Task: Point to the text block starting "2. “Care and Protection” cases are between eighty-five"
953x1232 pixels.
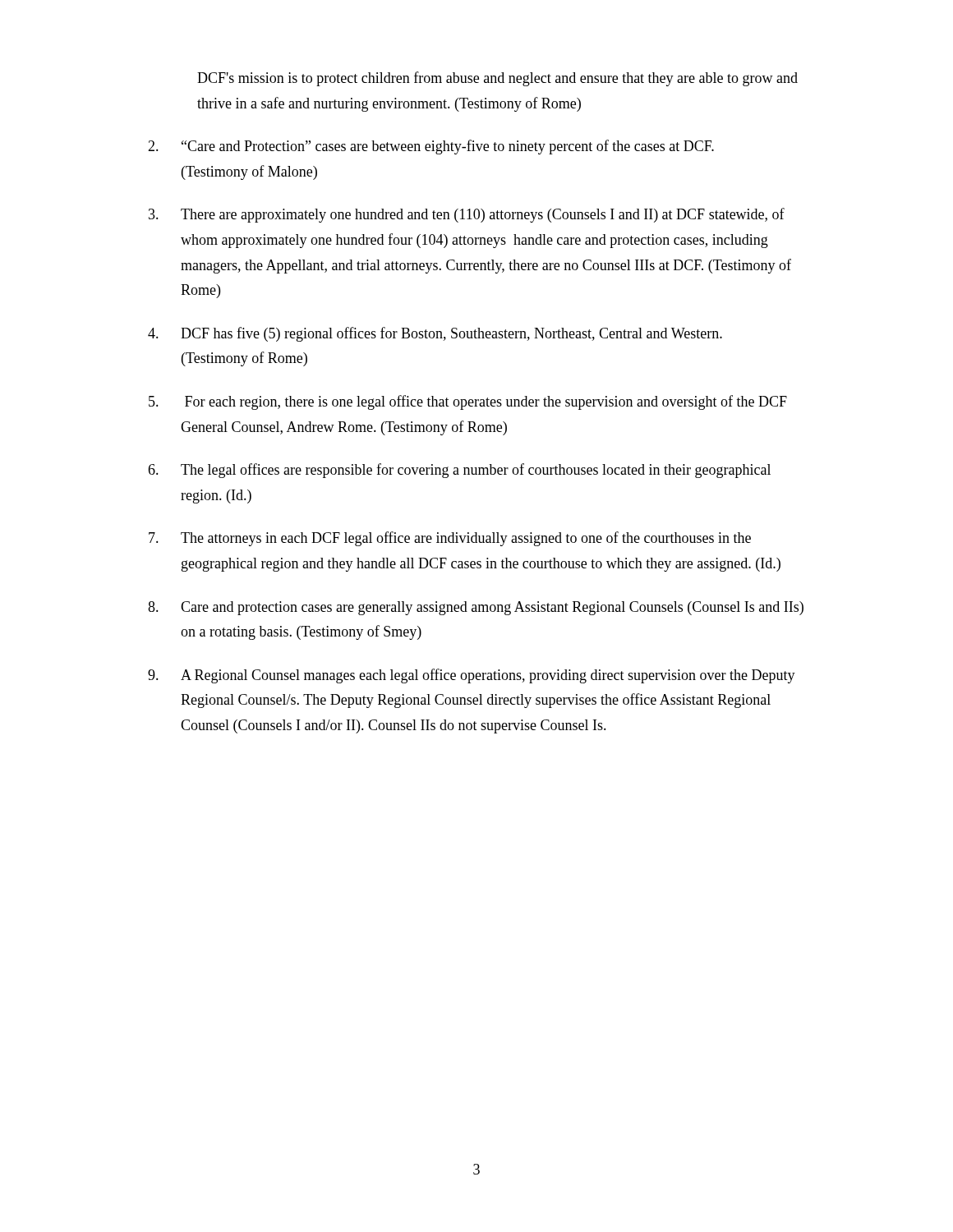Action: [x=476, y=159]
